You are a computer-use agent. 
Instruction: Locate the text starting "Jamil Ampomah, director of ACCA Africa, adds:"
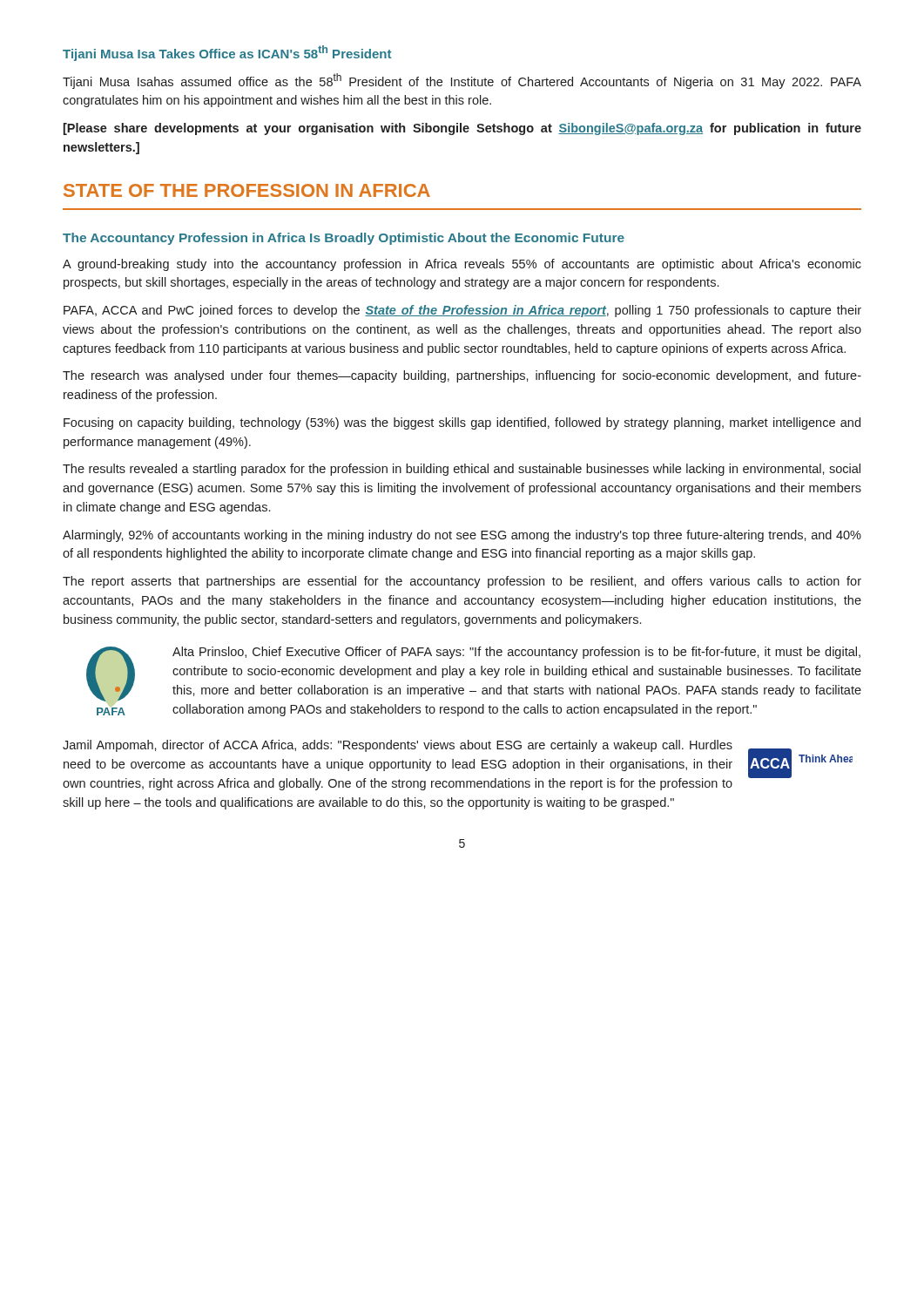(398, 775)
